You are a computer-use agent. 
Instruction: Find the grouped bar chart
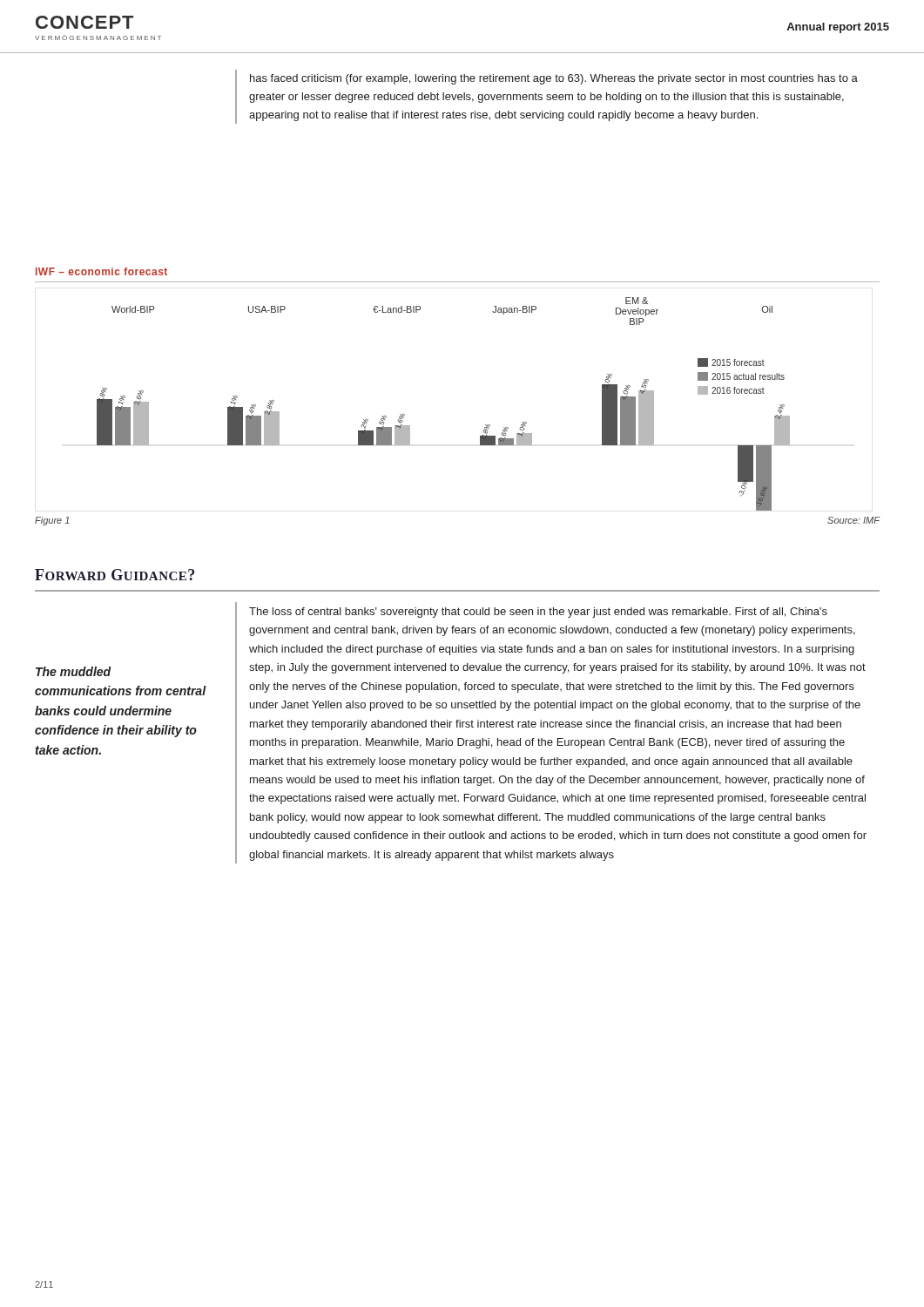(457, 399)
